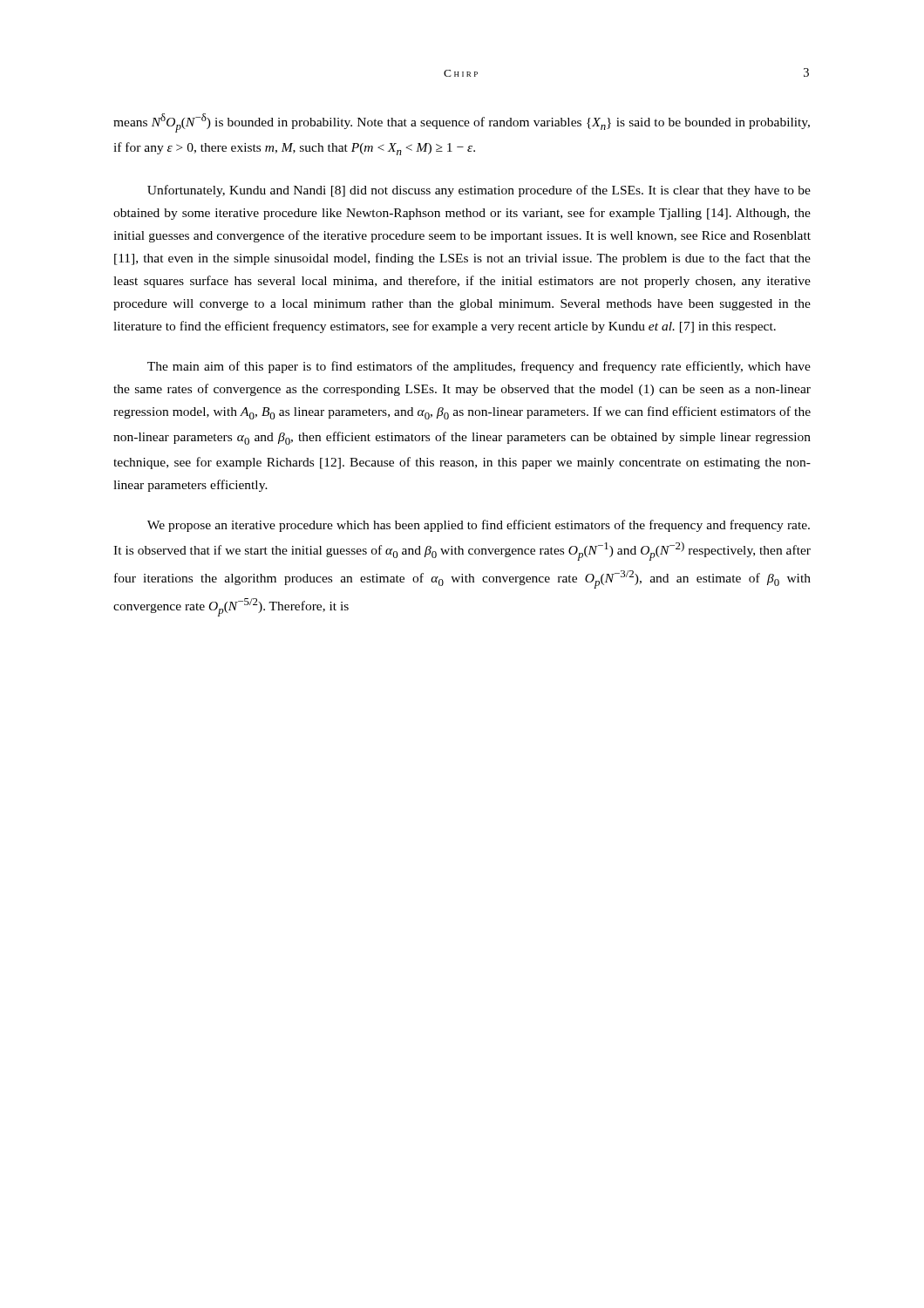Click the passage that begins "Unfortunately, Kundu and Nandi [8]"
Image resolution: width=924 pixels, height=1308 pixels.
(x=462, y=257)
